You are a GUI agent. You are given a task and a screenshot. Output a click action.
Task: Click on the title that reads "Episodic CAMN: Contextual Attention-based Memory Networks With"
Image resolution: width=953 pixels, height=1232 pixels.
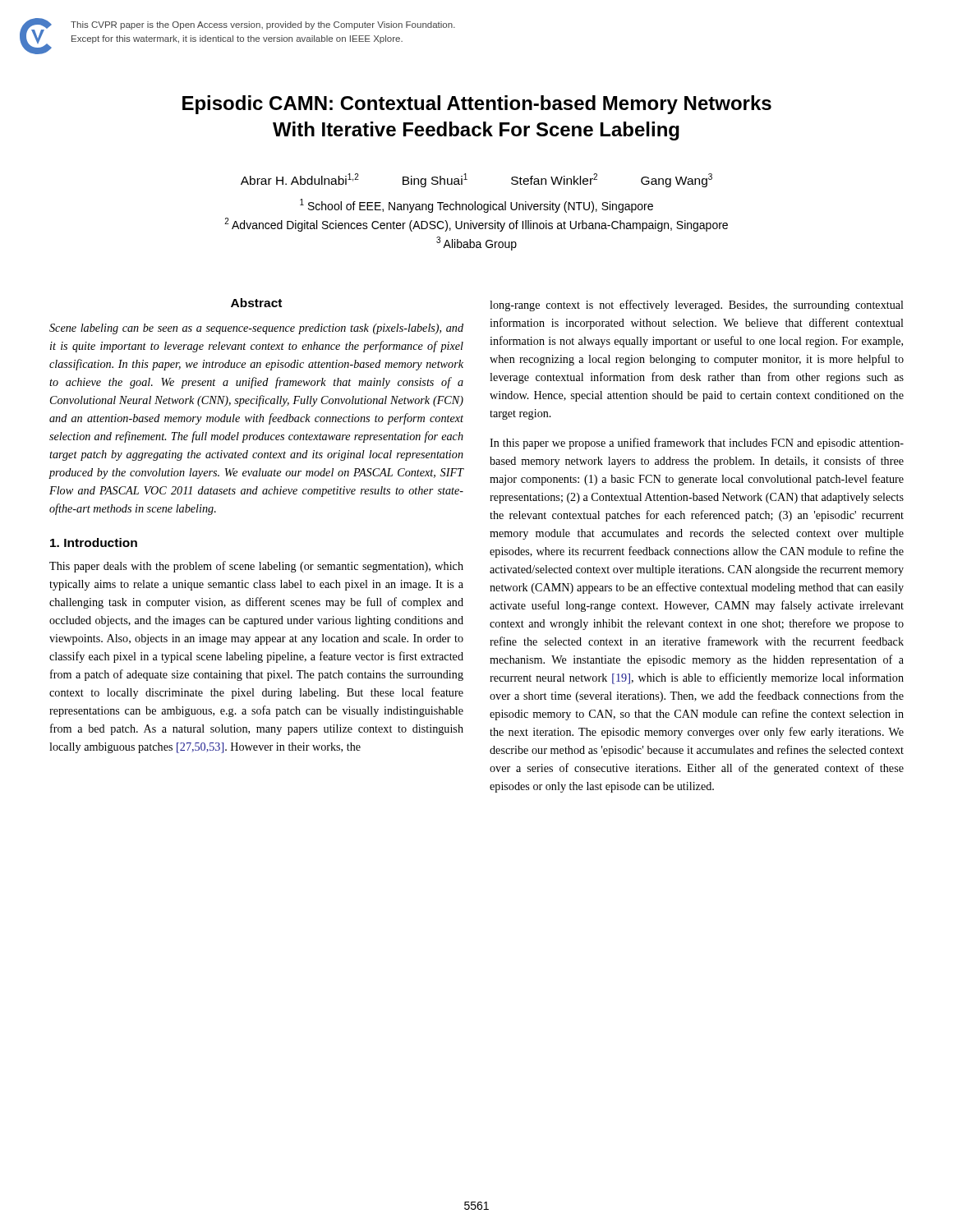pyautogui.click(x=476, y=117)
